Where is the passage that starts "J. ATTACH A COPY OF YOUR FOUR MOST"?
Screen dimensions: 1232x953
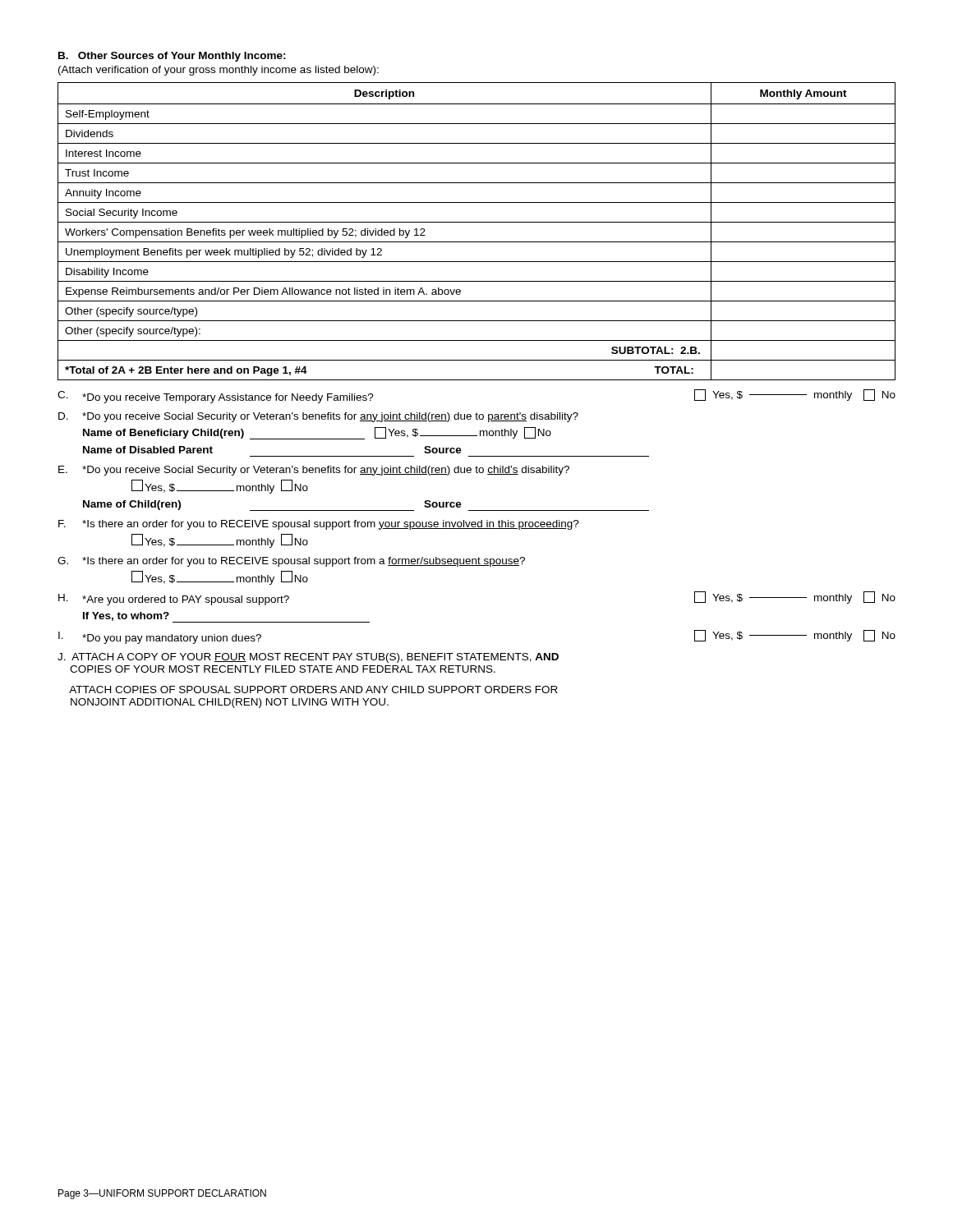coord(476,679)
